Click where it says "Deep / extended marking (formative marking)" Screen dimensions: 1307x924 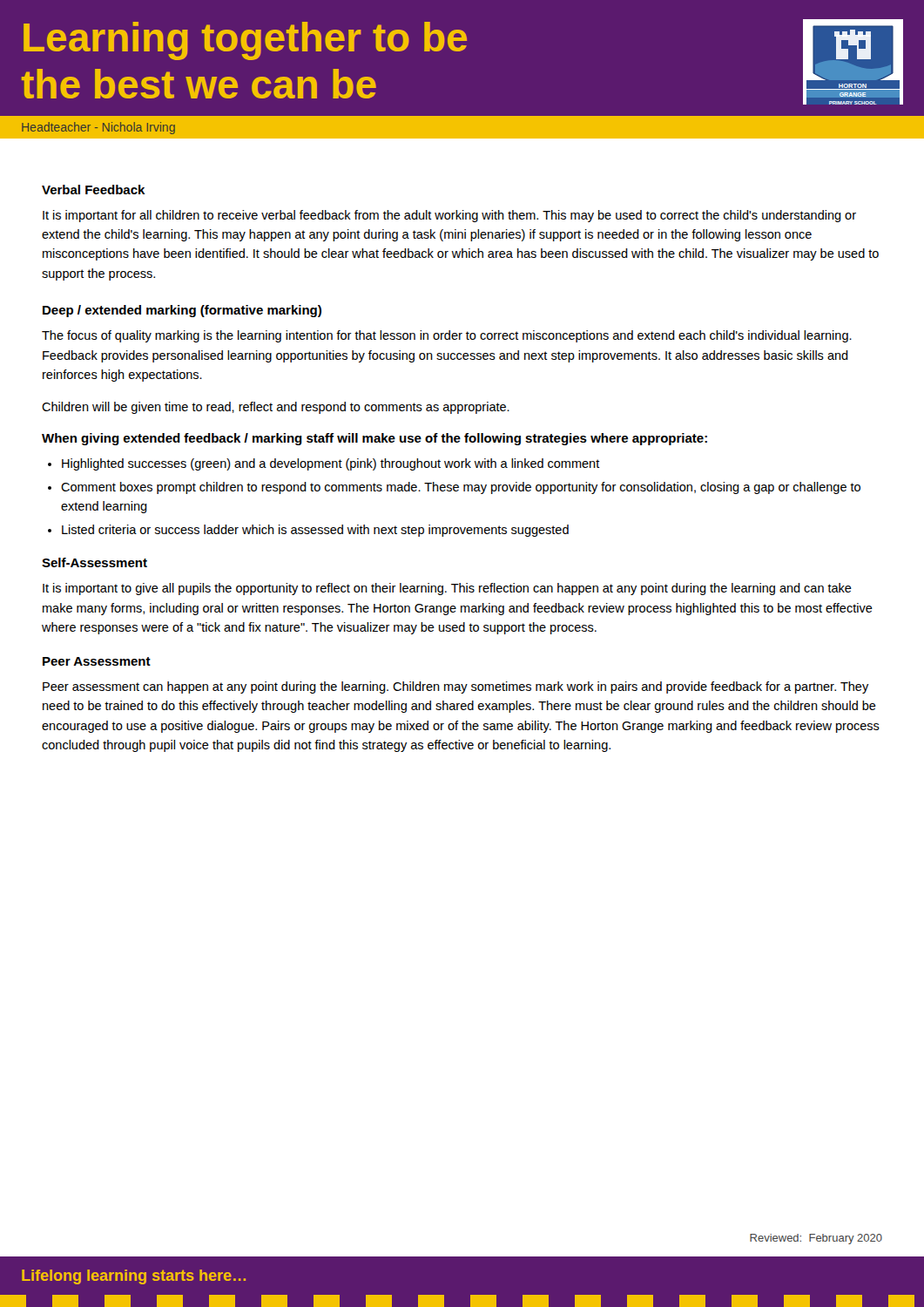pos(182,310)
